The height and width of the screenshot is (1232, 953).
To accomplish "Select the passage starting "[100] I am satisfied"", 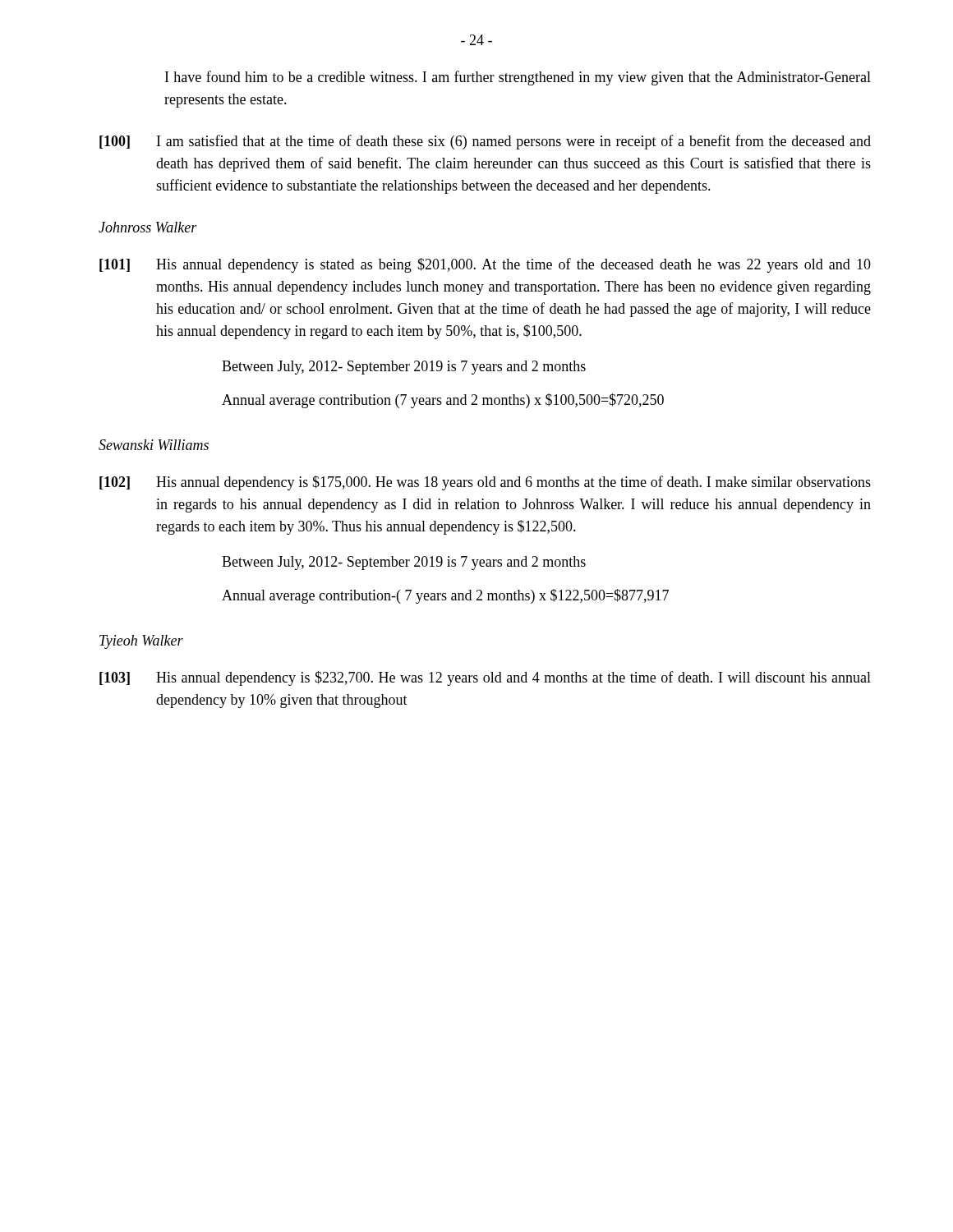I will click(485, 164).
